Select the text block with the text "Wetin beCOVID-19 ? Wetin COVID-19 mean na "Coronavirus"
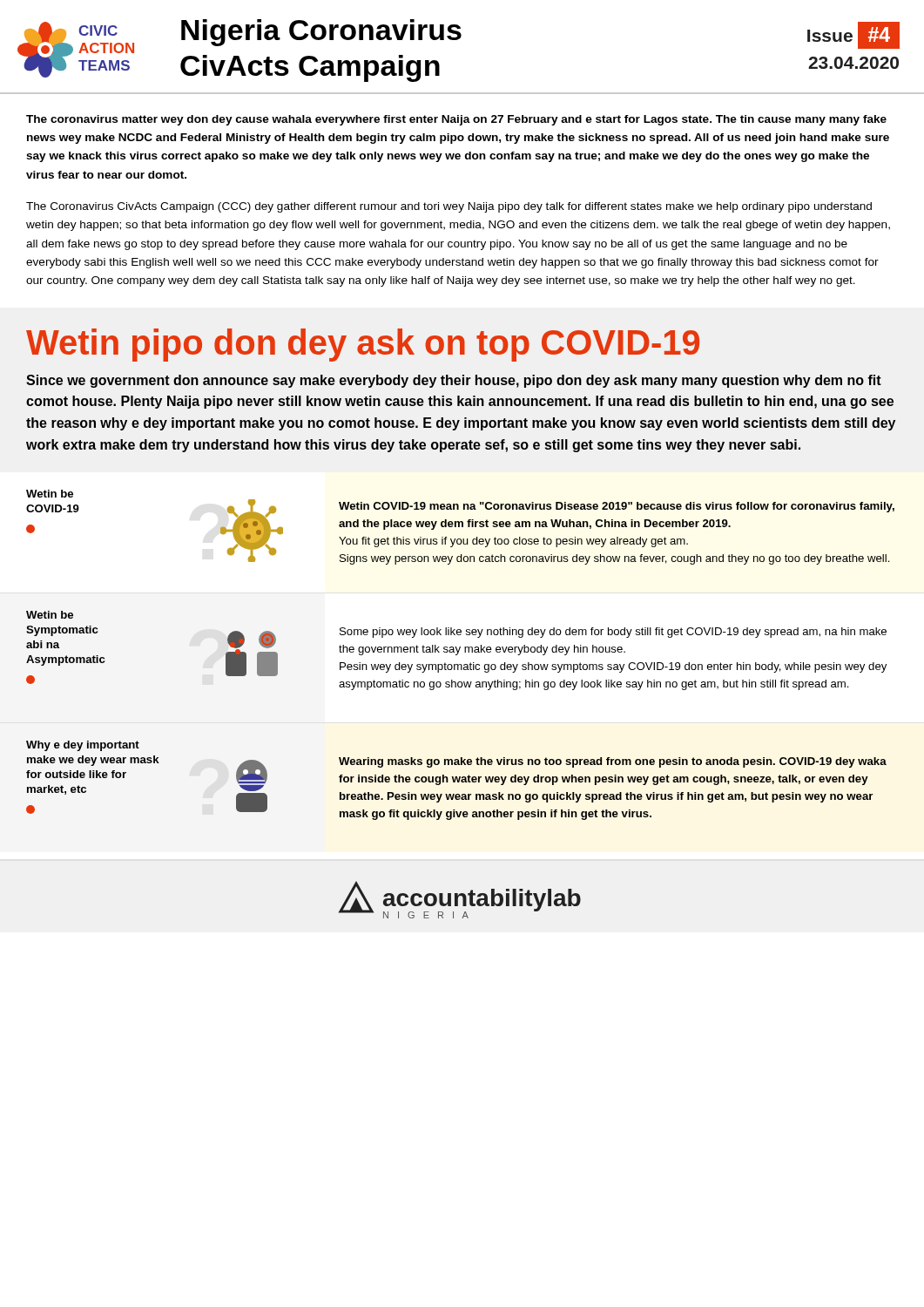924x1307 pixels. (462, 532)
